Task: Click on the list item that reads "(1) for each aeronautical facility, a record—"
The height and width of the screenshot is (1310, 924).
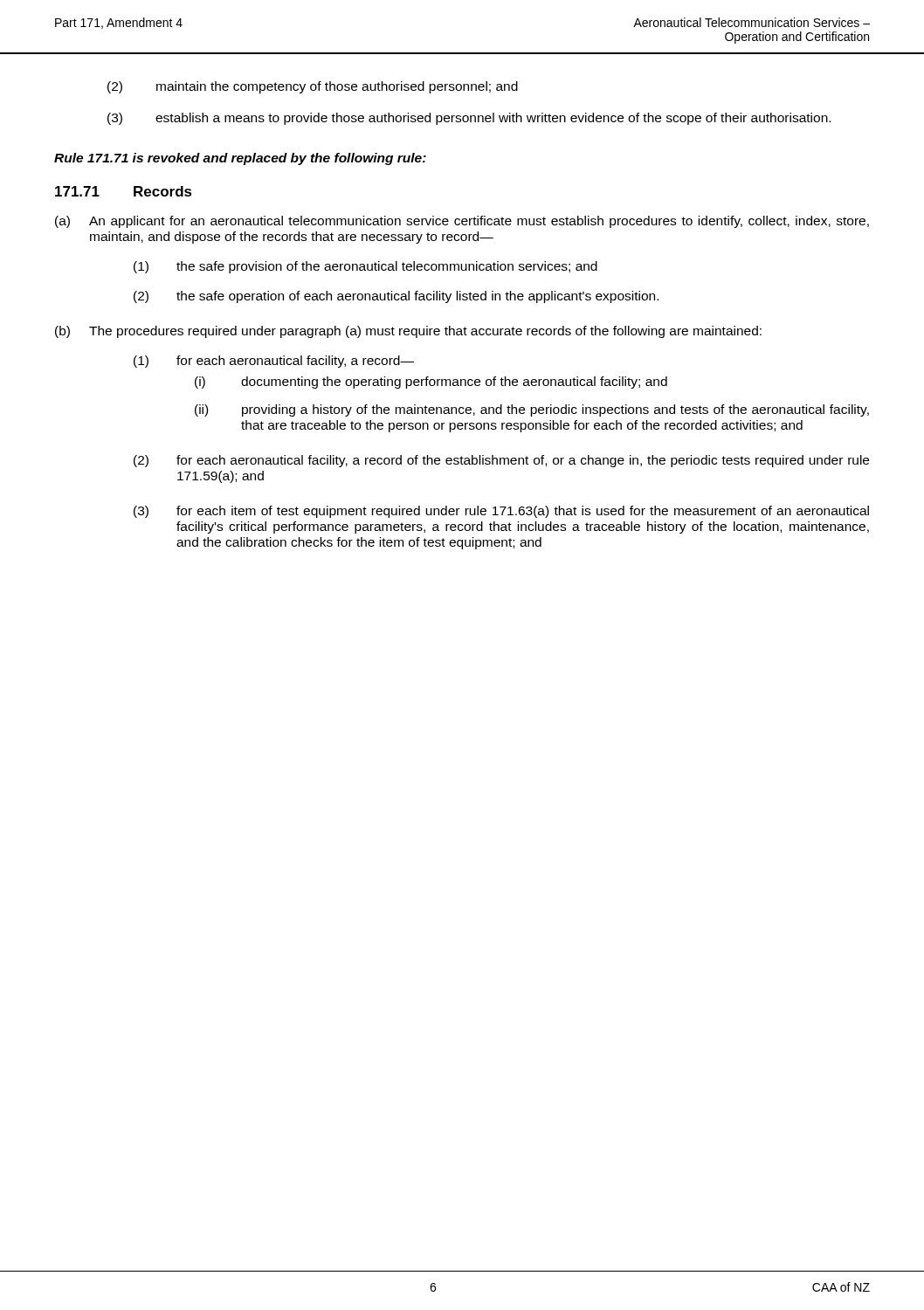Action: [x=274, y=362]
